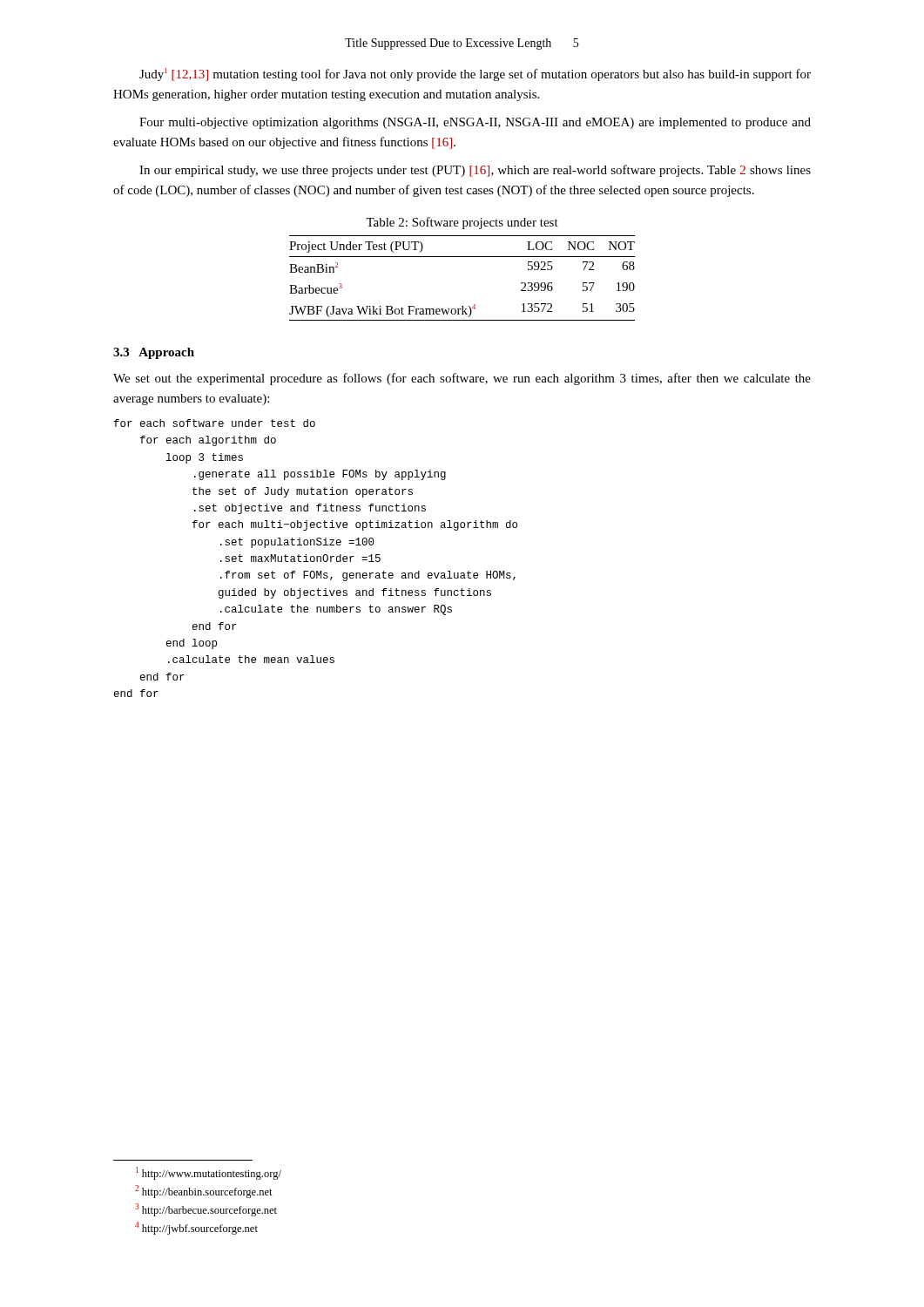Find the text block starting "Four multi-objective optimization algorithms"
The width and height of the screenshot is (924, 1307).
click(x=462, y=132)
